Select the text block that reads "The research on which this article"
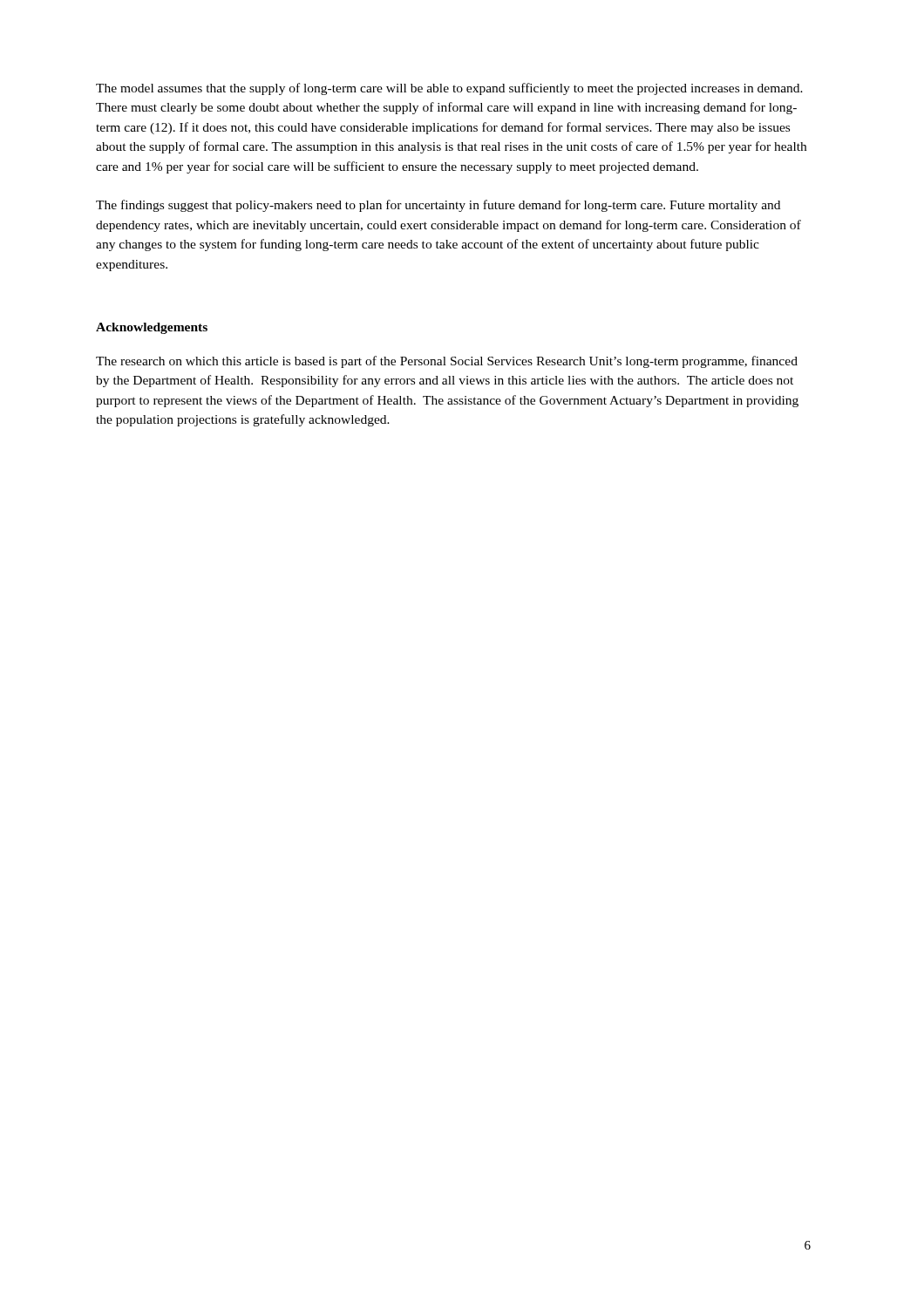This screenshot has height=1308, width=924. [447, 390]
